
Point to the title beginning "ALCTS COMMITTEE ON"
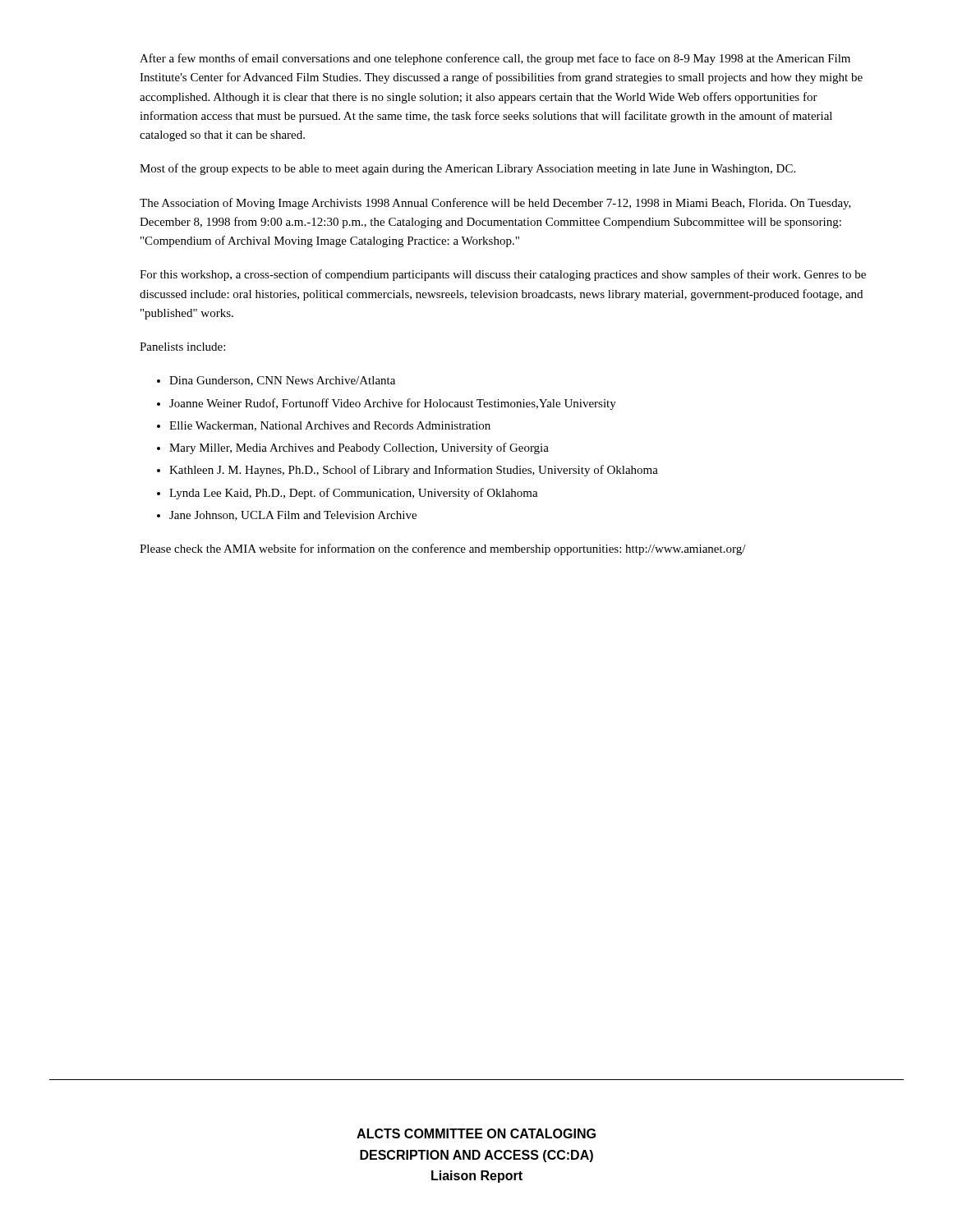pos(476,1155)
